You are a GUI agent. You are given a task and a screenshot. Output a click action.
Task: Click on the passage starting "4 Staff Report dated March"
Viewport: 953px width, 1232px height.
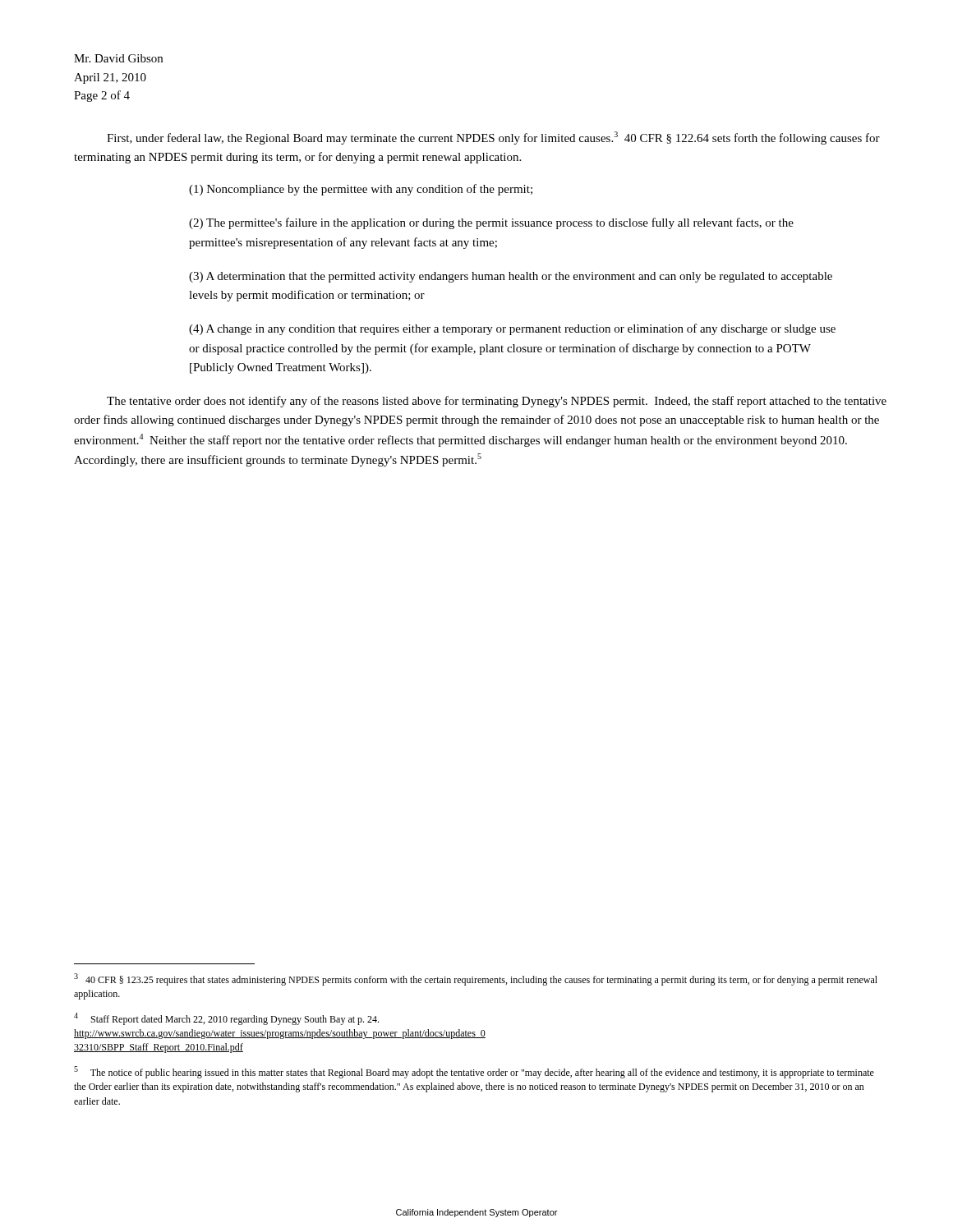click(280, 1032)
